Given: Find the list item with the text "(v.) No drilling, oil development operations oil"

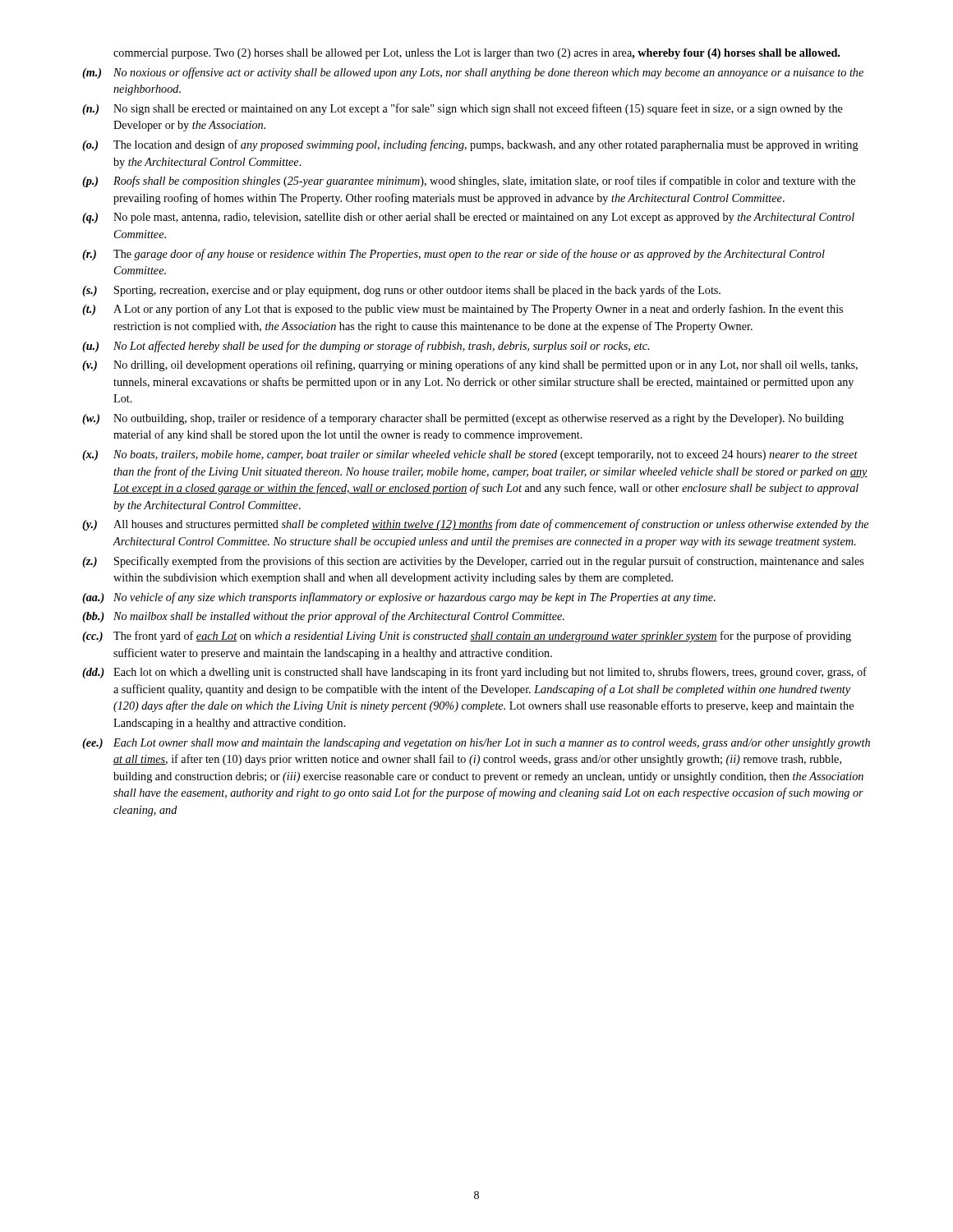Looking at the screenshot, I should [476, 382].
